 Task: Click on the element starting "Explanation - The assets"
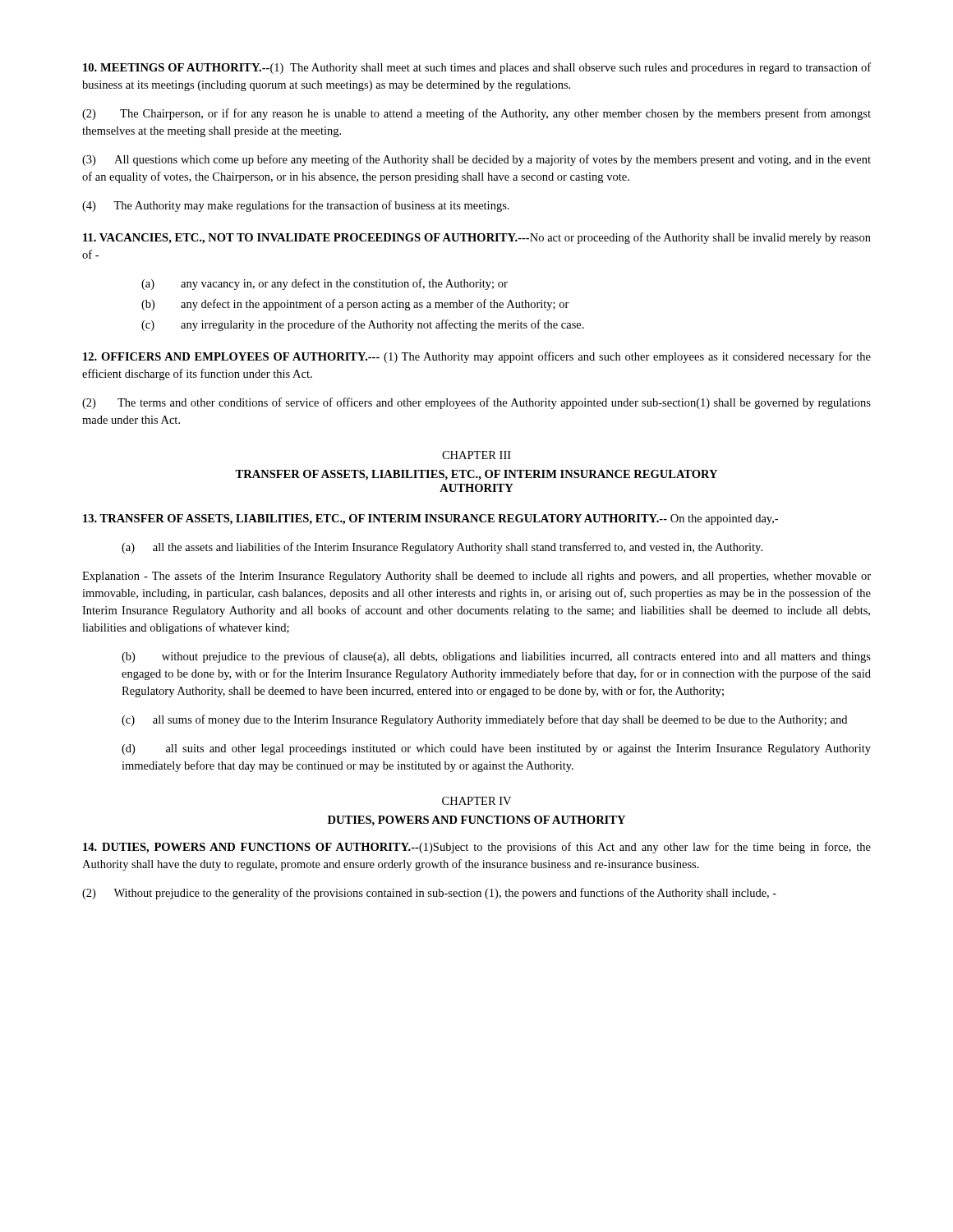point(476,602)
